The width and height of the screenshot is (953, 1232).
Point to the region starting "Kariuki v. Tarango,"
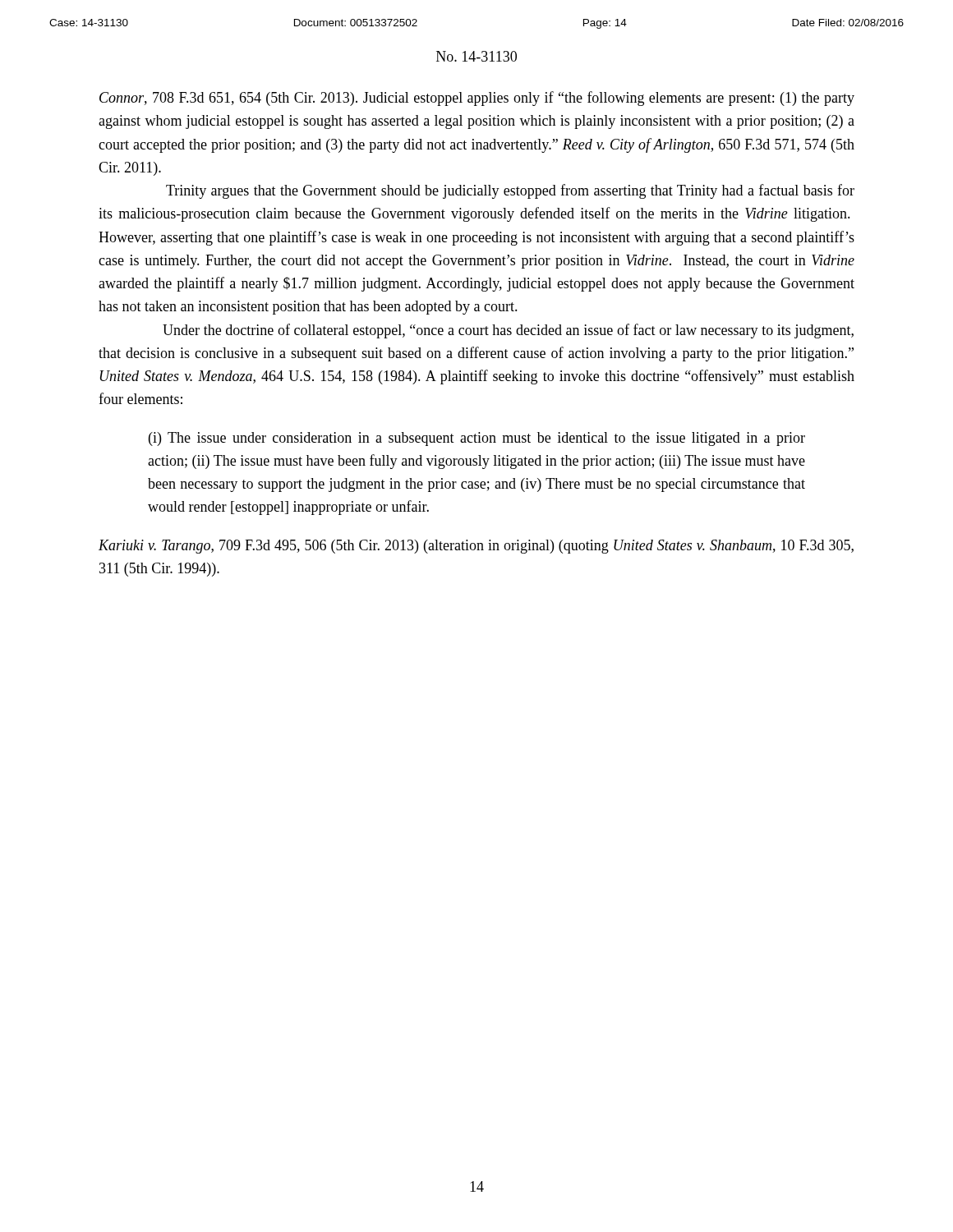point(476,557)
